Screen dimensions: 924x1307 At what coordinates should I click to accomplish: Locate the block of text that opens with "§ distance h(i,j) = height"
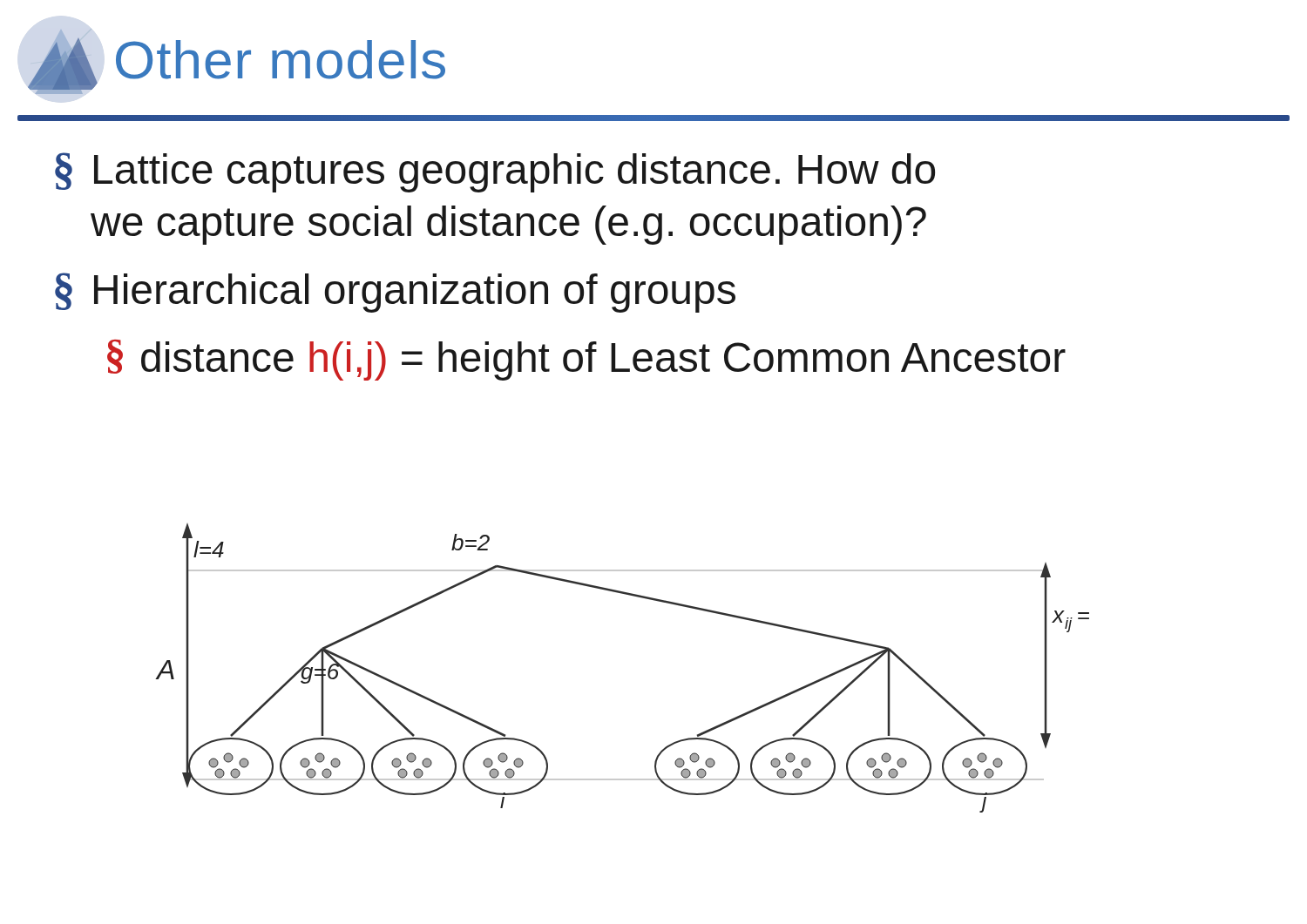(x=585, y=358)
